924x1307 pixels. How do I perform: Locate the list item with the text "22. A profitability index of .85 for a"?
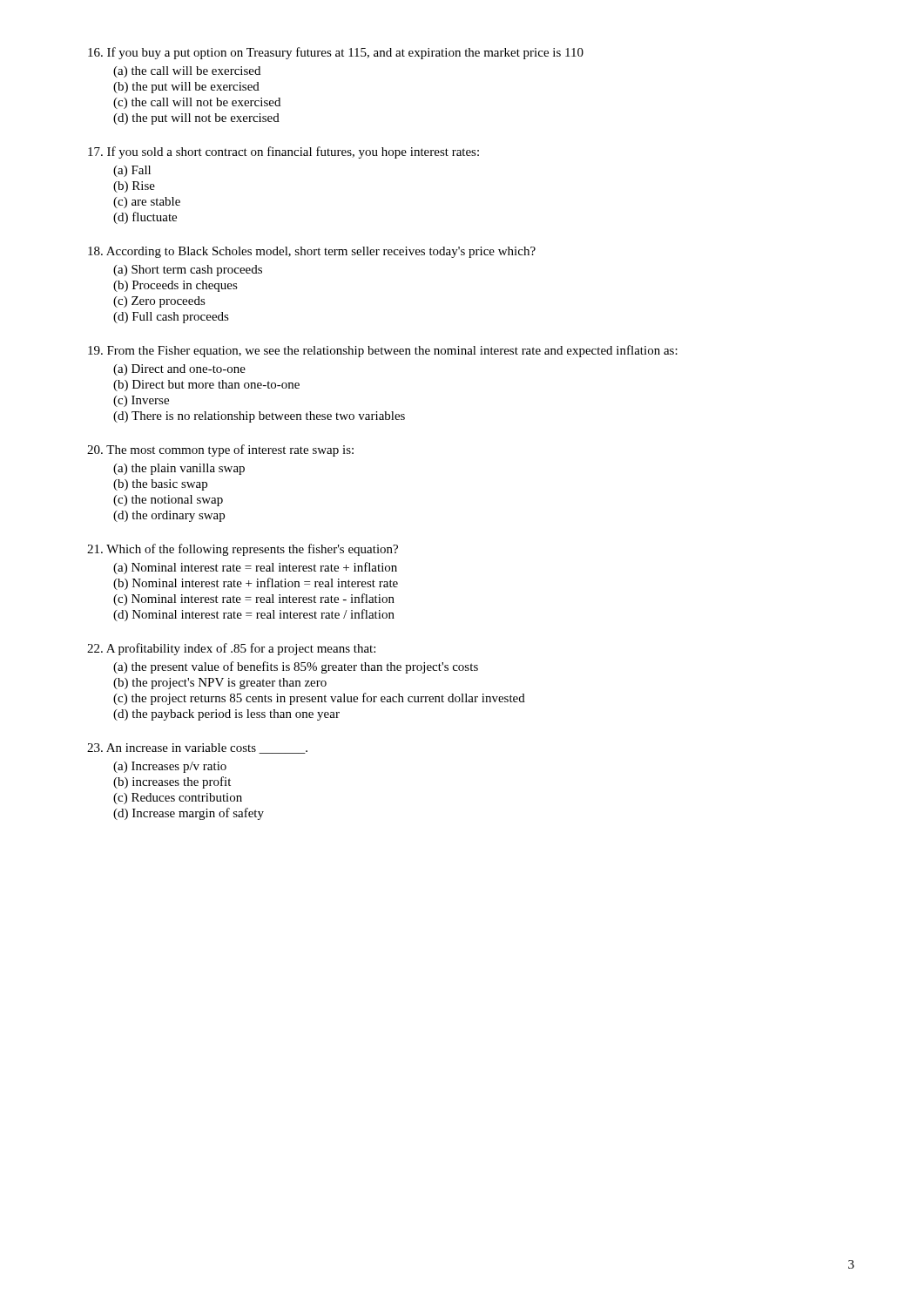pos(444,681)
